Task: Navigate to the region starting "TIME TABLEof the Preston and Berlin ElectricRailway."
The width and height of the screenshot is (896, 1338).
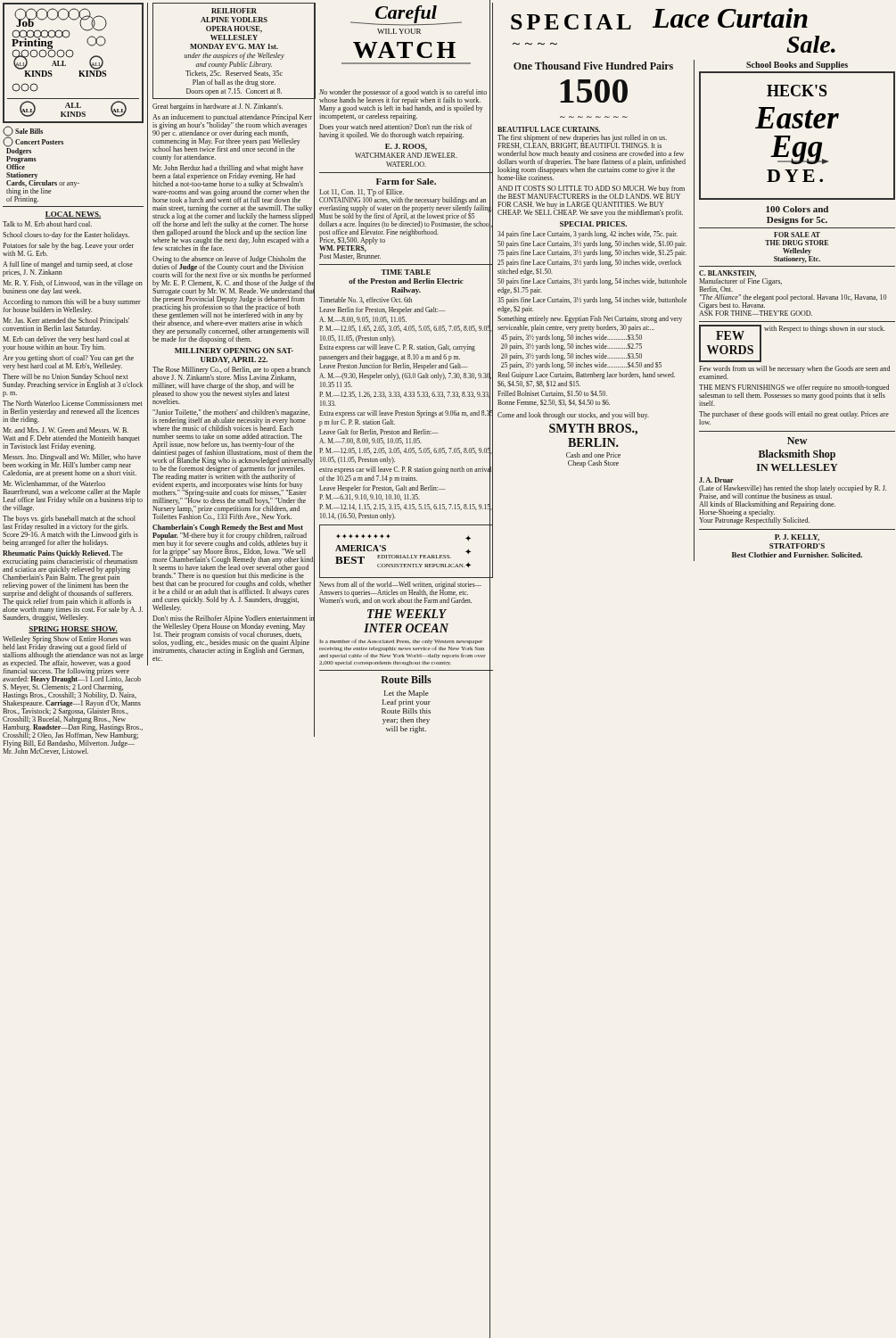Action: pos(406,281)
